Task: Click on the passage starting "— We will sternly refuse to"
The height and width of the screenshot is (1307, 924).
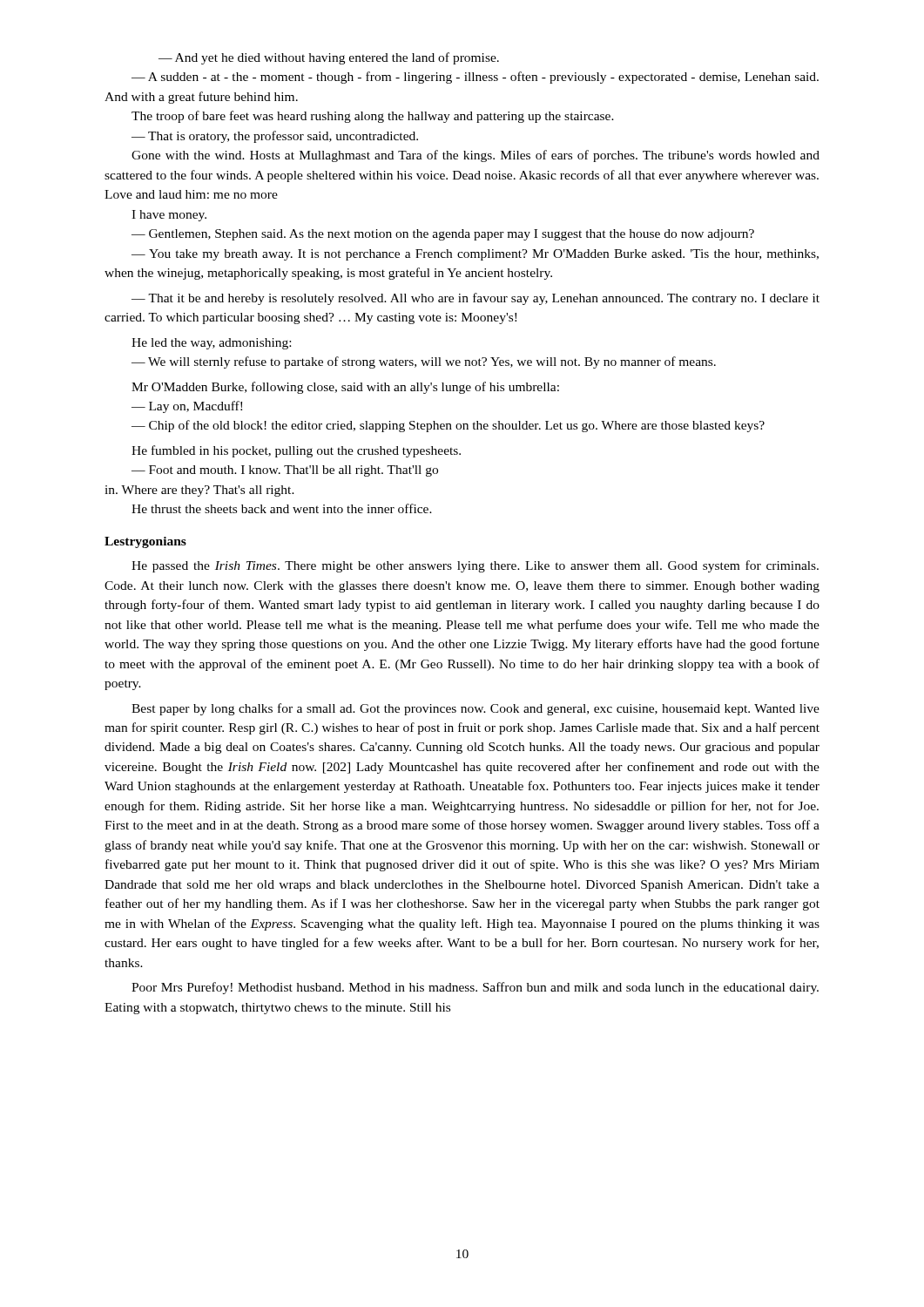Action: (462, 362)
